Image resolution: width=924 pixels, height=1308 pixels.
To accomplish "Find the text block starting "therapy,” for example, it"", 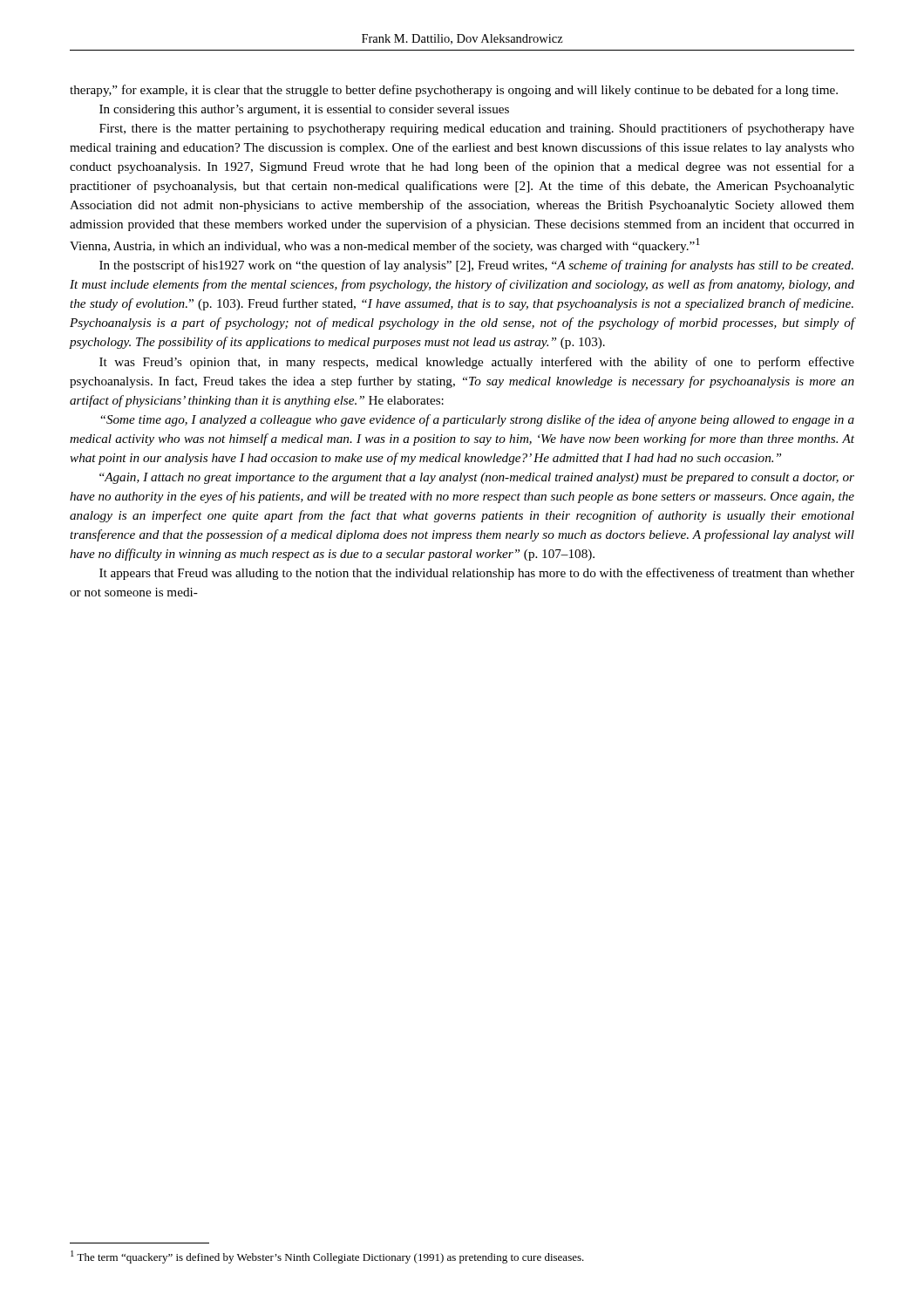I will (x=462, y=341).
